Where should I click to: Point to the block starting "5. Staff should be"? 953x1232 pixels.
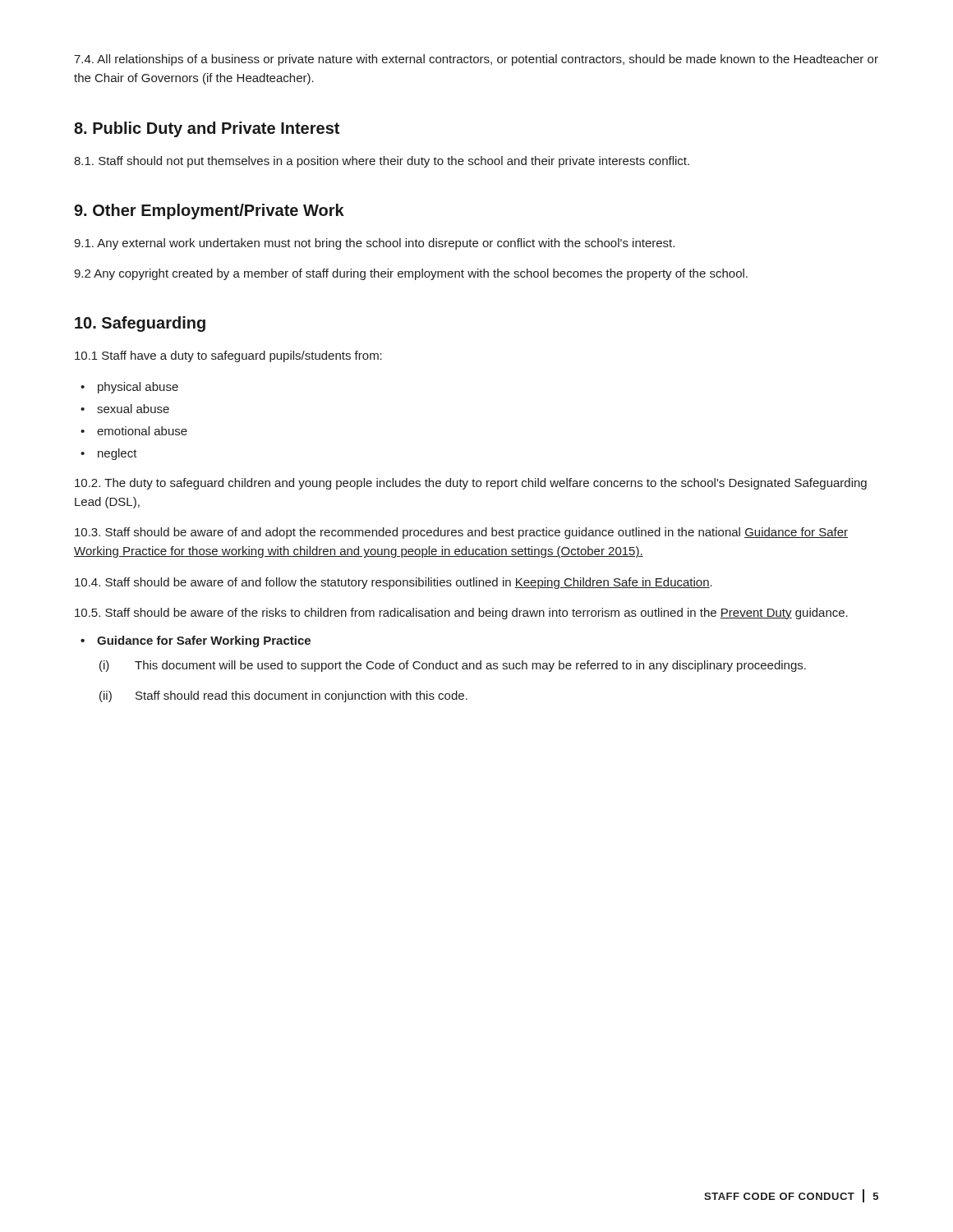461,612
